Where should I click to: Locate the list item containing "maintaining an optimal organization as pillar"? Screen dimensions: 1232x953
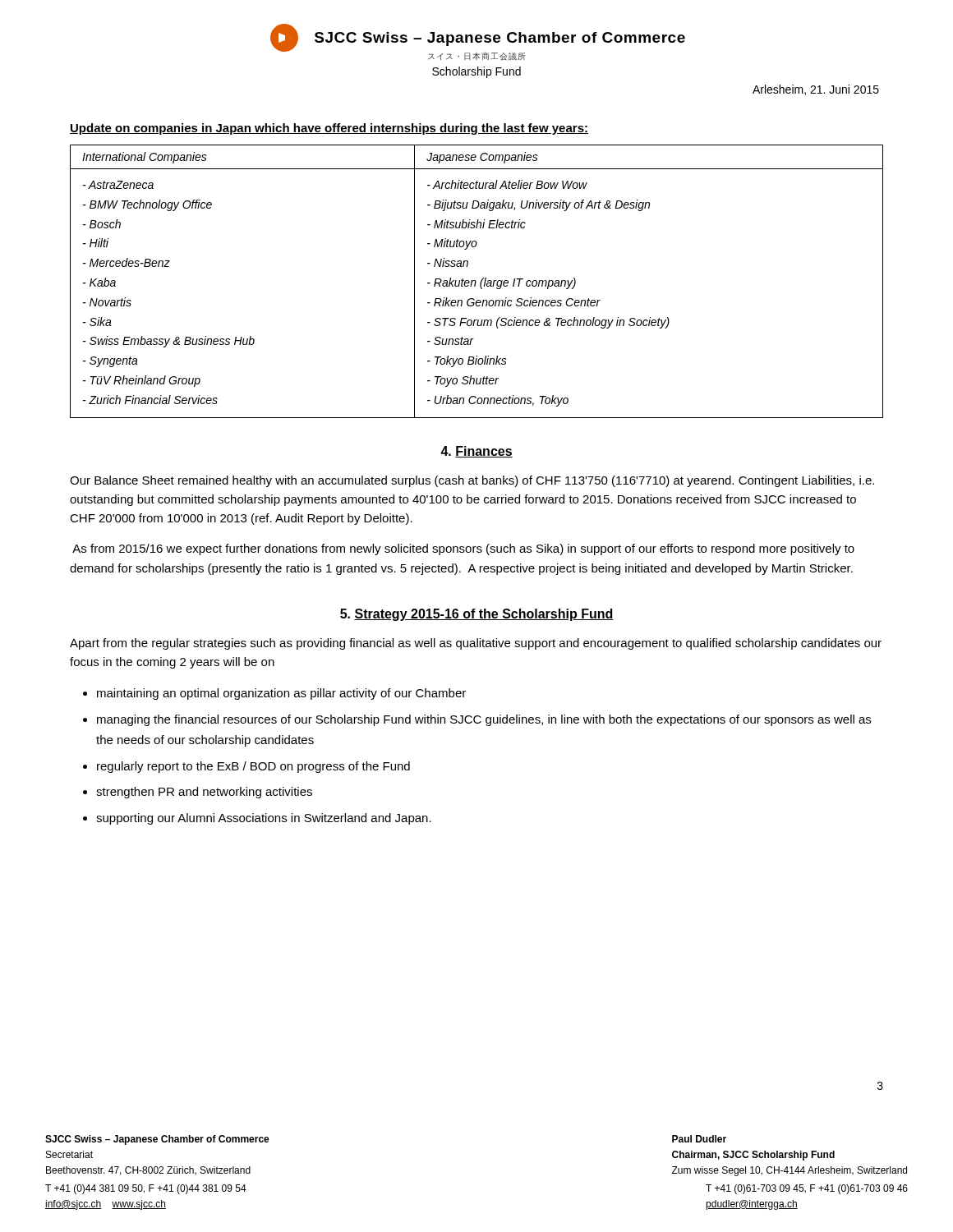281,693
